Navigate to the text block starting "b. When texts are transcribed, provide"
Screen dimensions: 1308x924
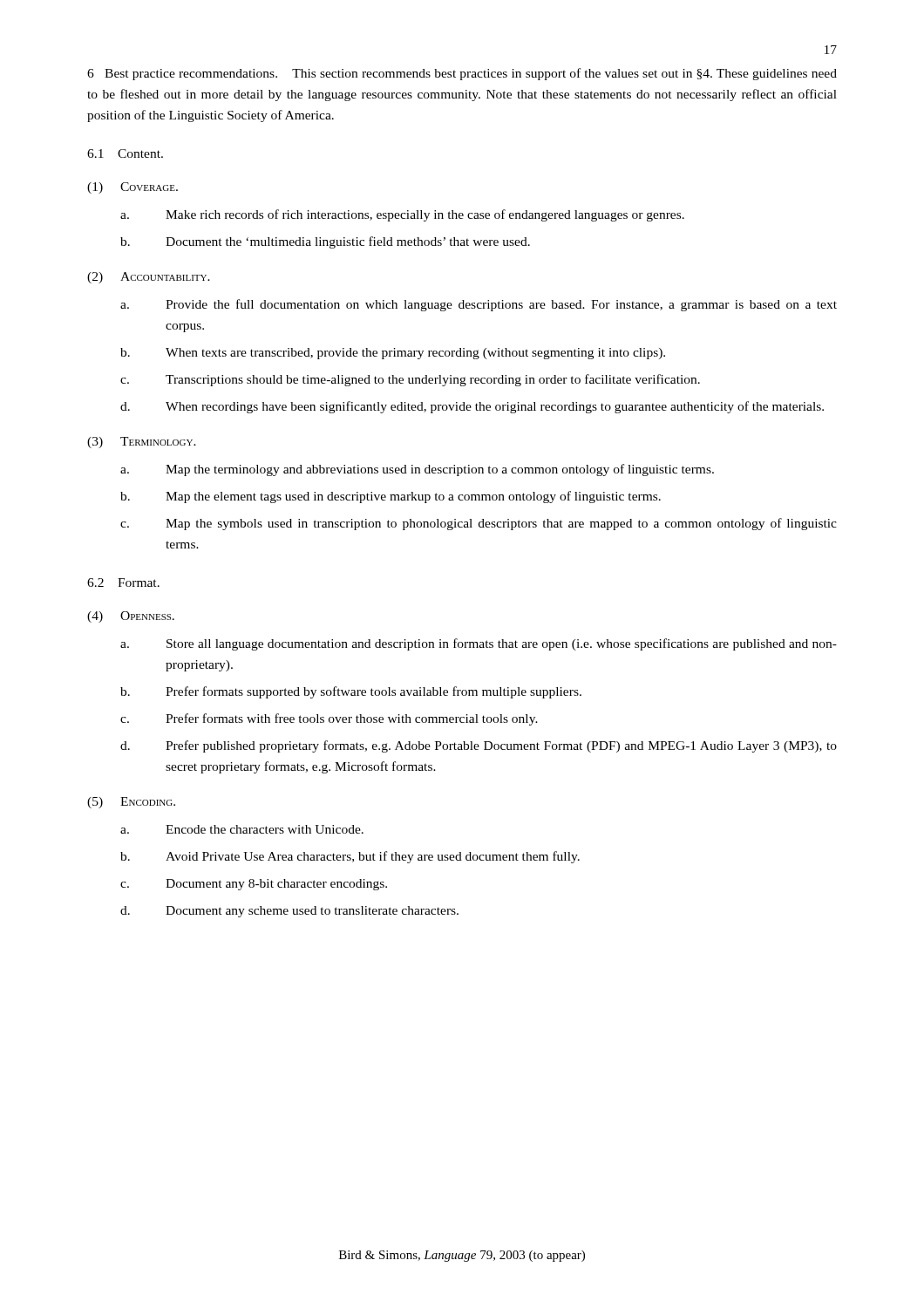pyautogui.click(x=479, y=352)
